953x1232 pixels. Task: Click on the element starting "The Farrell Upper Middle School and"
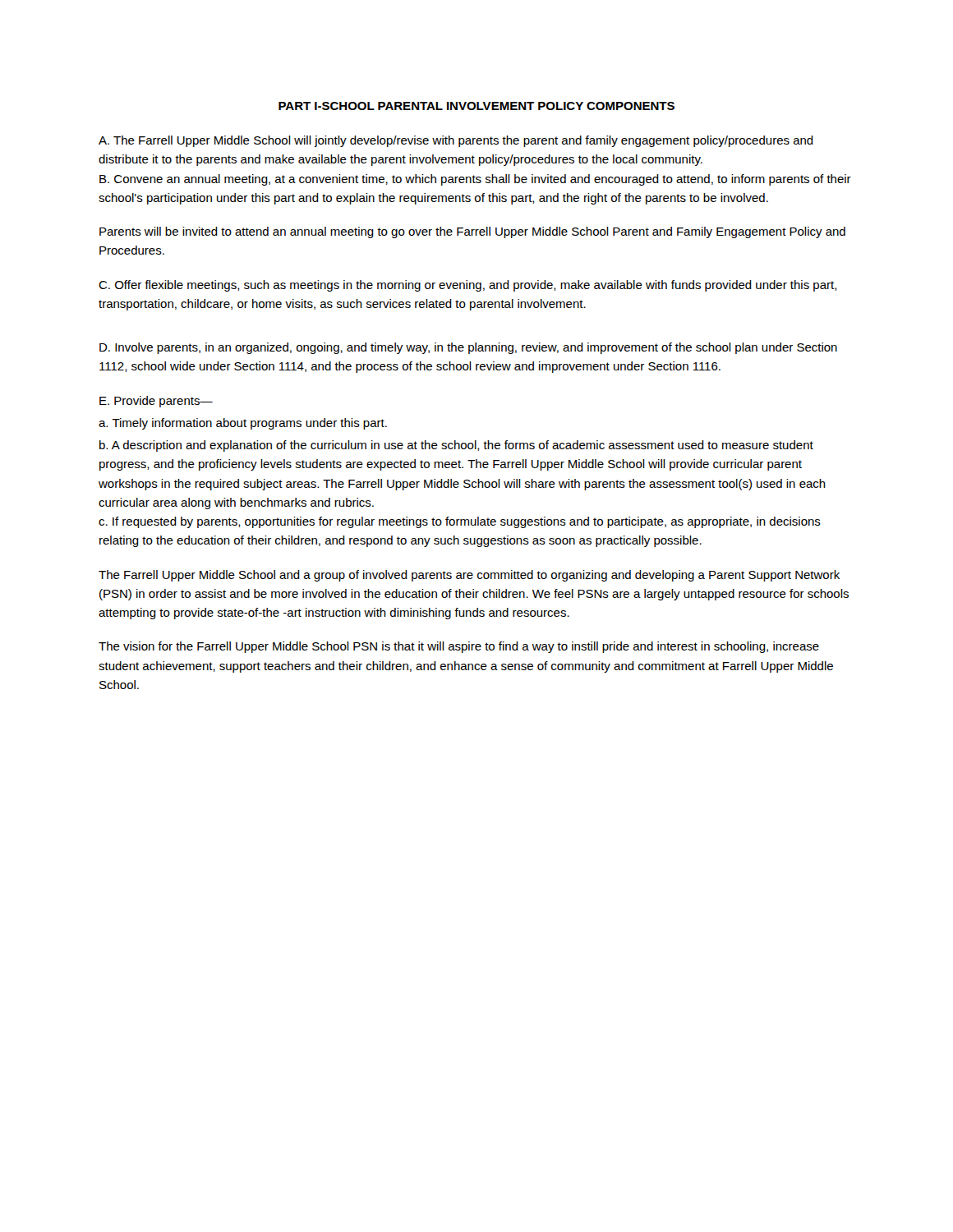point(474,593)
